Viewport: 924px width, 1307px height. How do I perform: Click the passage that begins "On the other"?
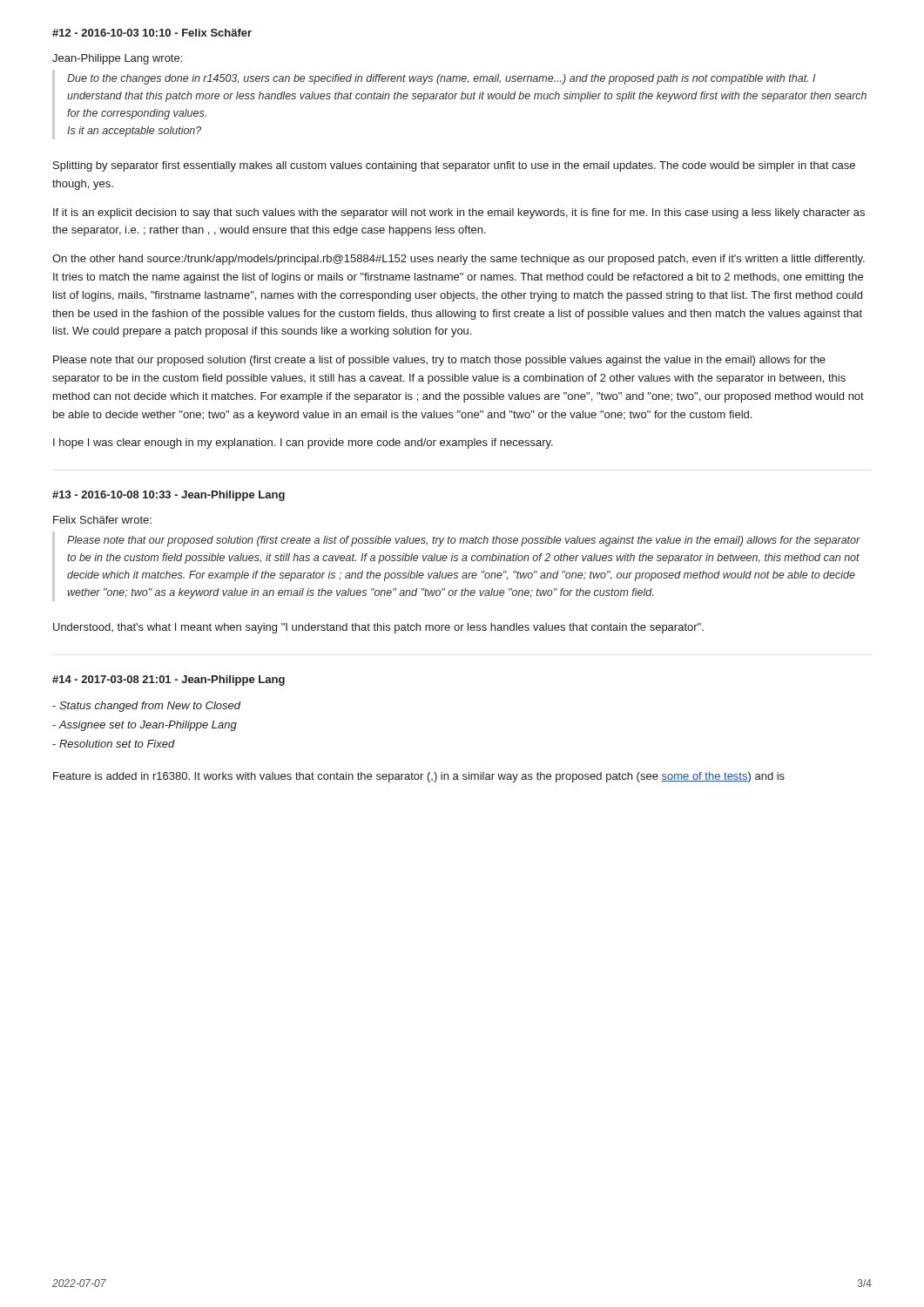(x=459, y=295)
